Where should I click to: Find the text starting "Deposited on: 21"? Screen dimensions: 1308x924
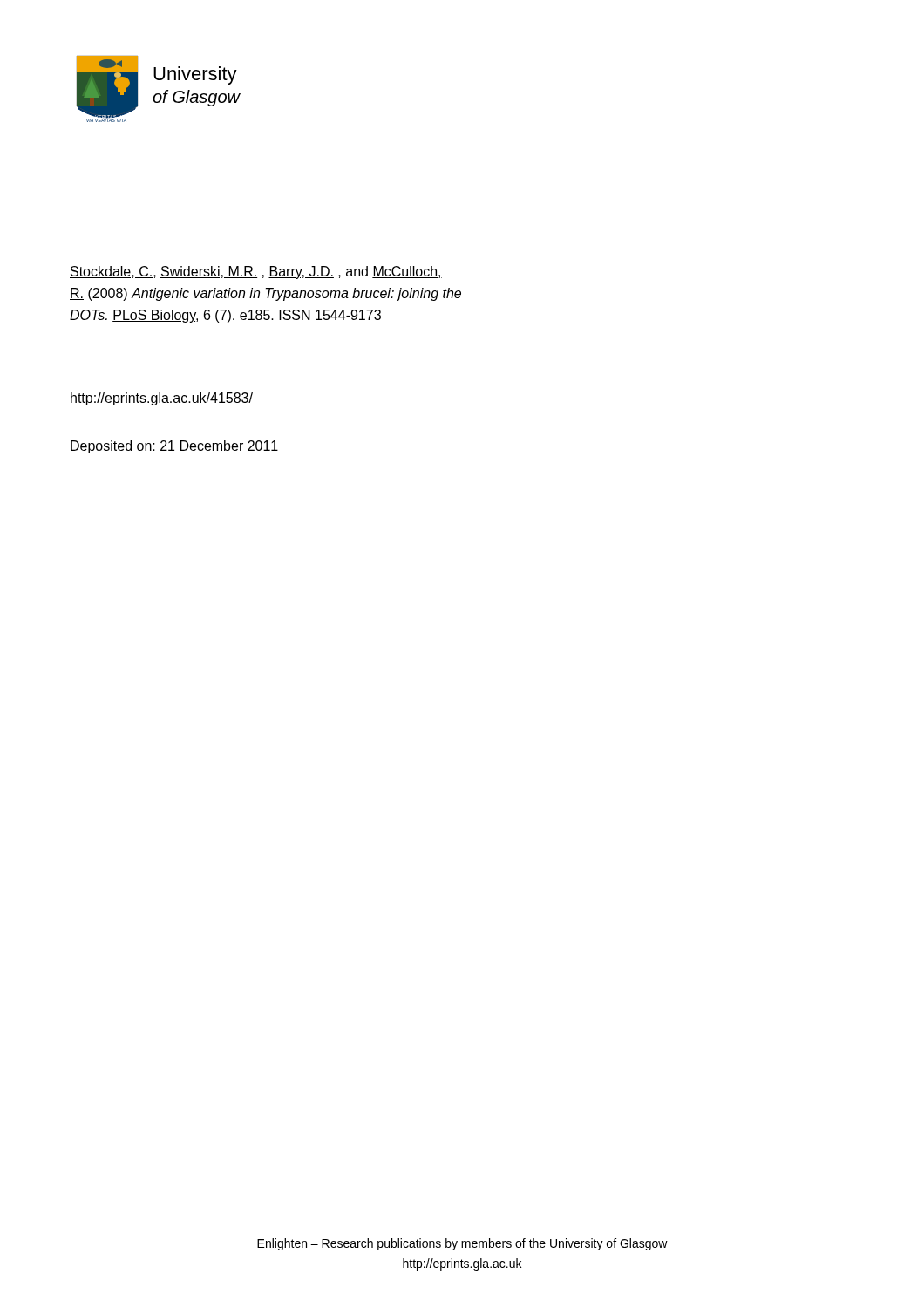click(174, 446)
